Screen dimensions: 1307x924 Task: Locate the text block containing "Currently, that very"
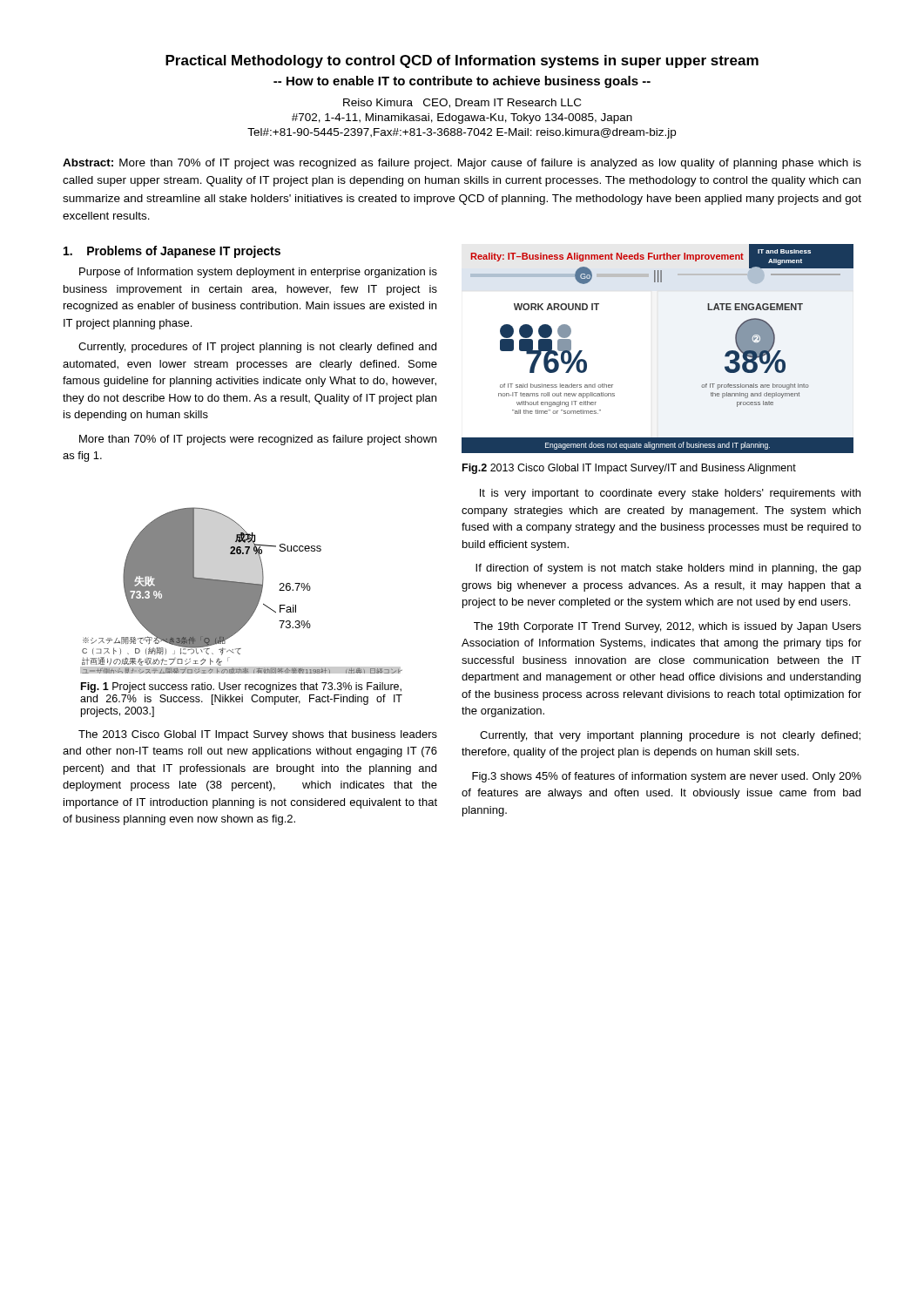[661, 743]
